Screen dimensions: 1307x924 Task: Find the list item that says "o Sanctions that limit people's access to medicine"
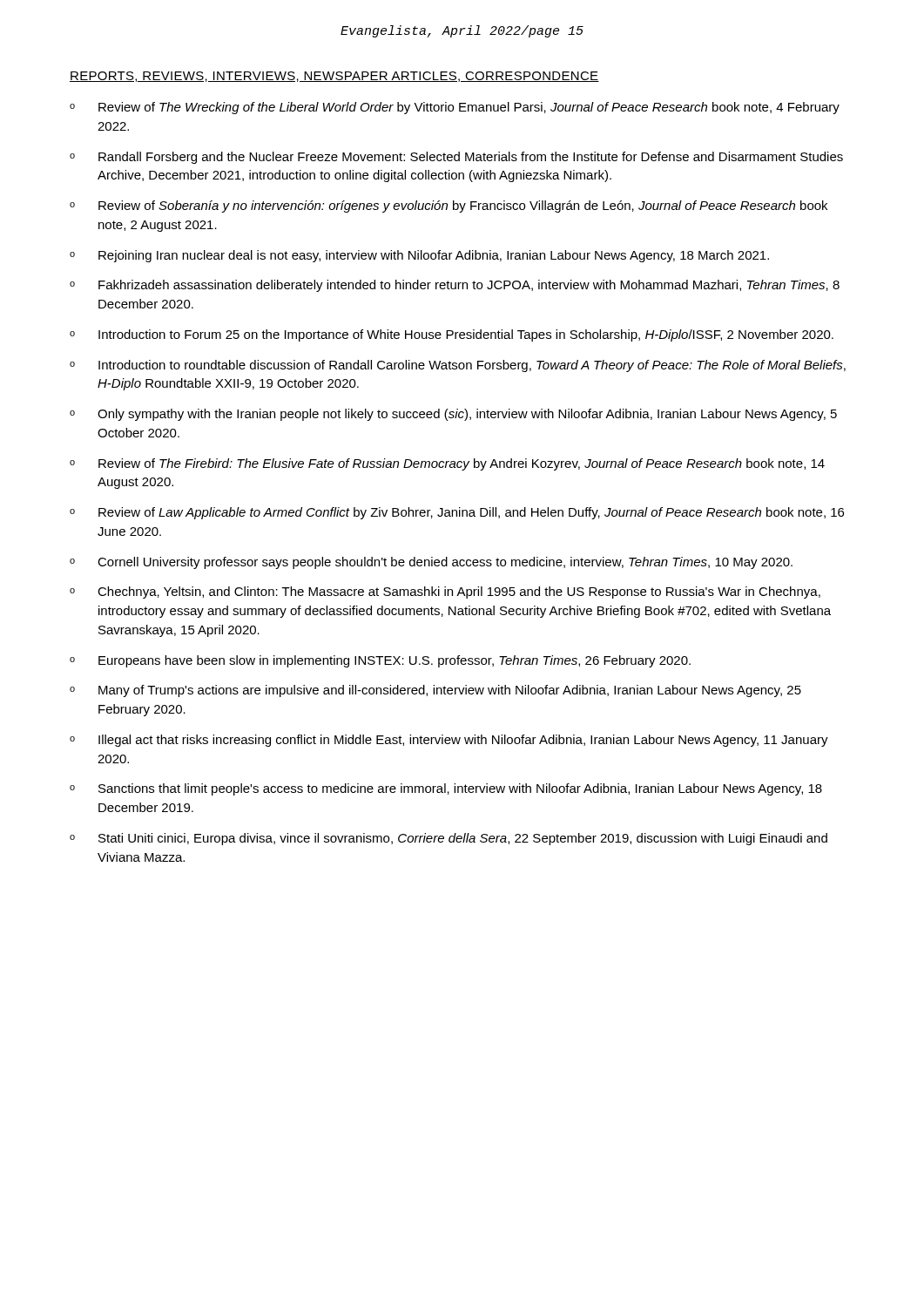462,798
